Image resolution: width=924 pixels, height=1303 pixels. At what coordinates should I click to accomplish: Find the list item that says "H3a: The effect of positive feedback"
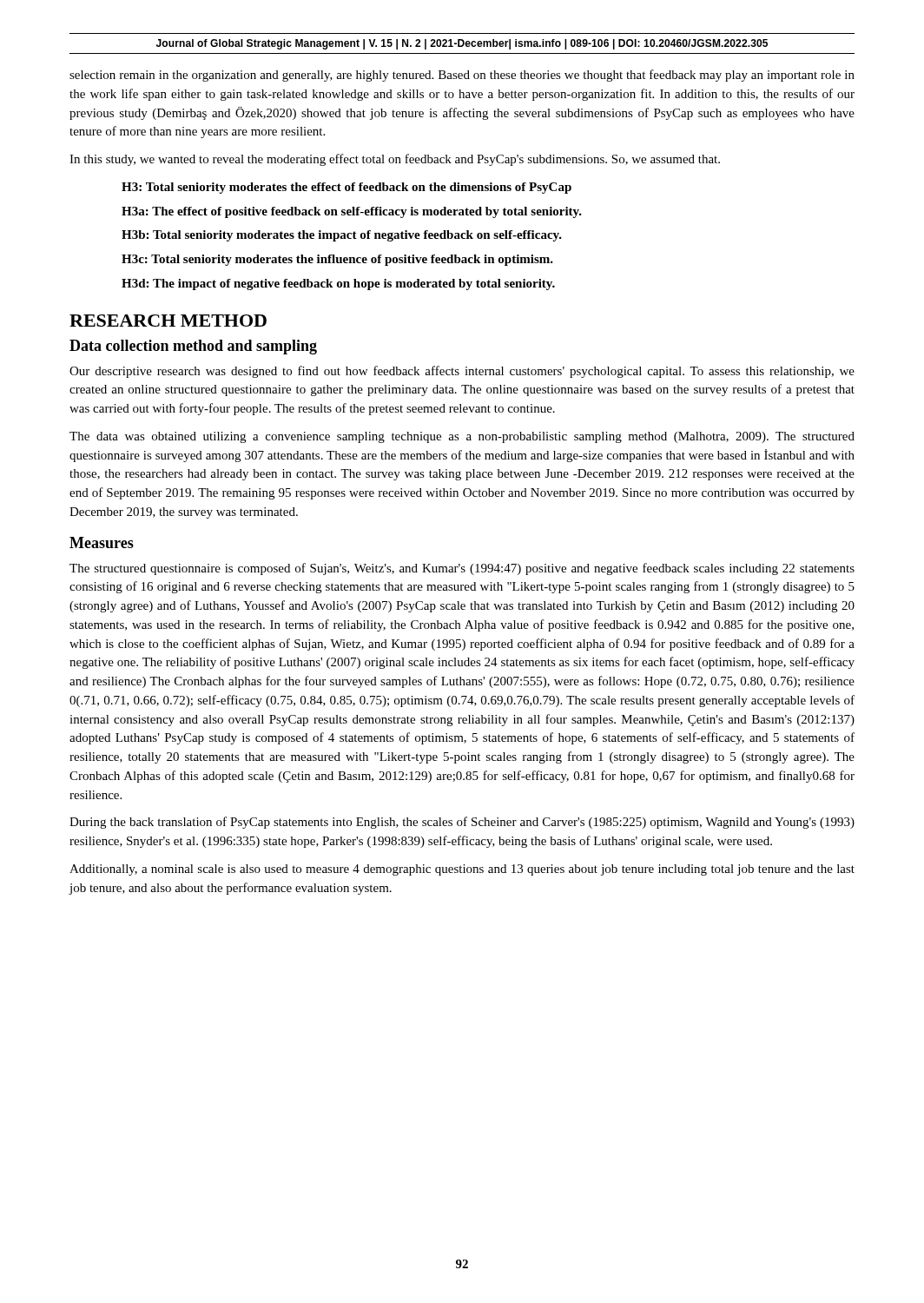pos(488,211)
